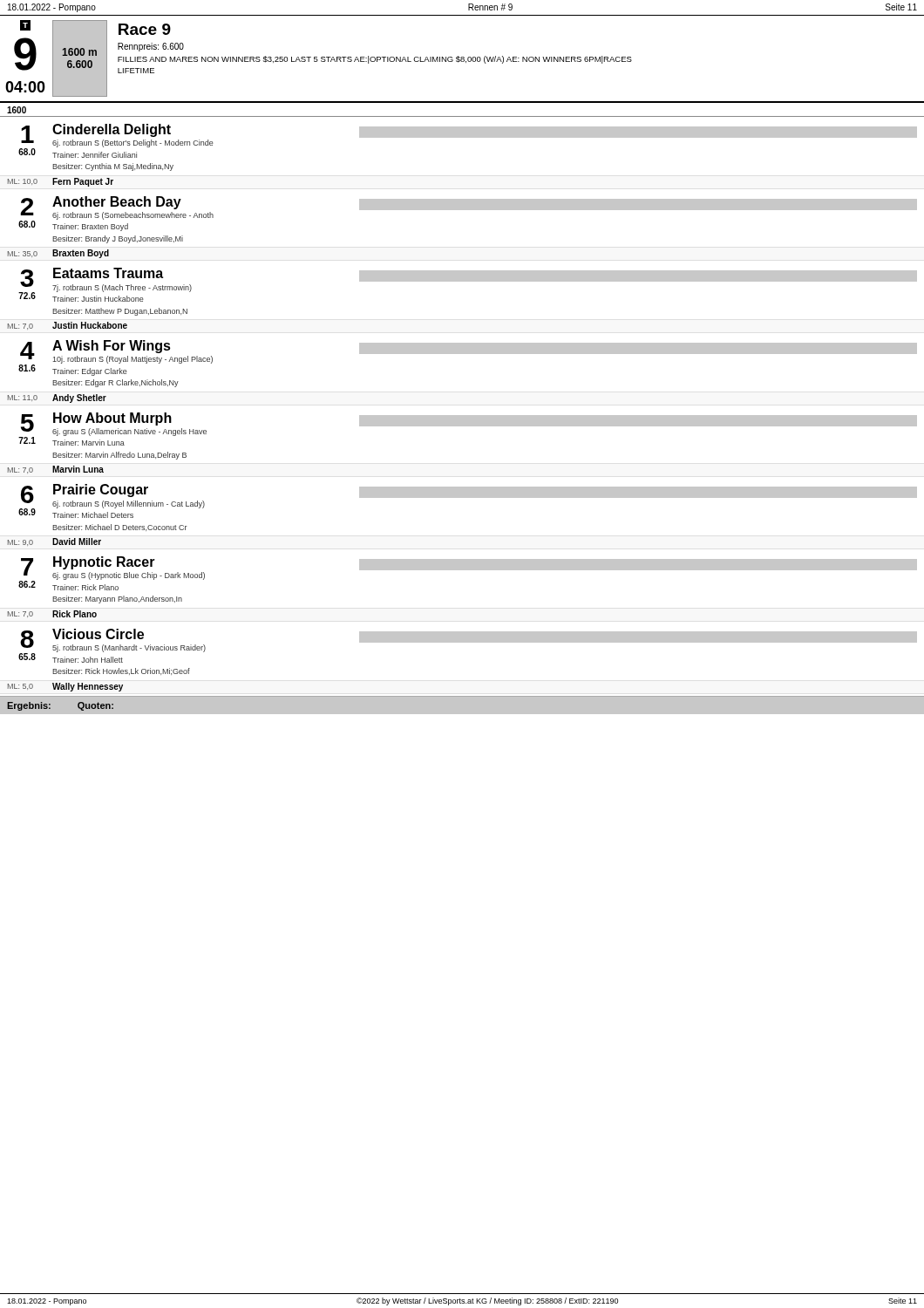Locate the element starting "5 72.1 How About Murph"
The height and width of the screenshot is (1308, 924).
(468, 429)
